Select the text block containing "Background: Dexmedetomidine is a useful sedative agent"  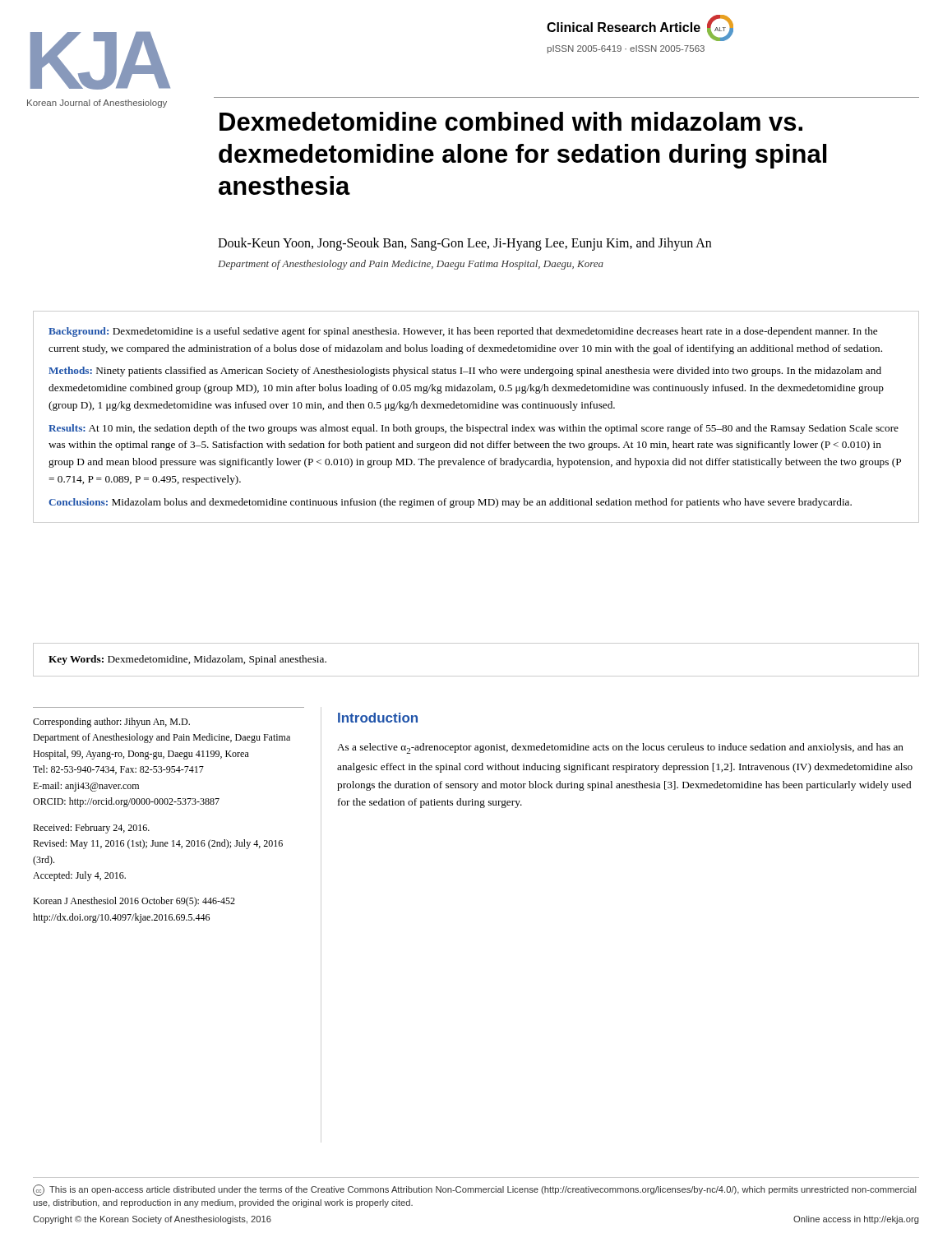pos(476,417)
